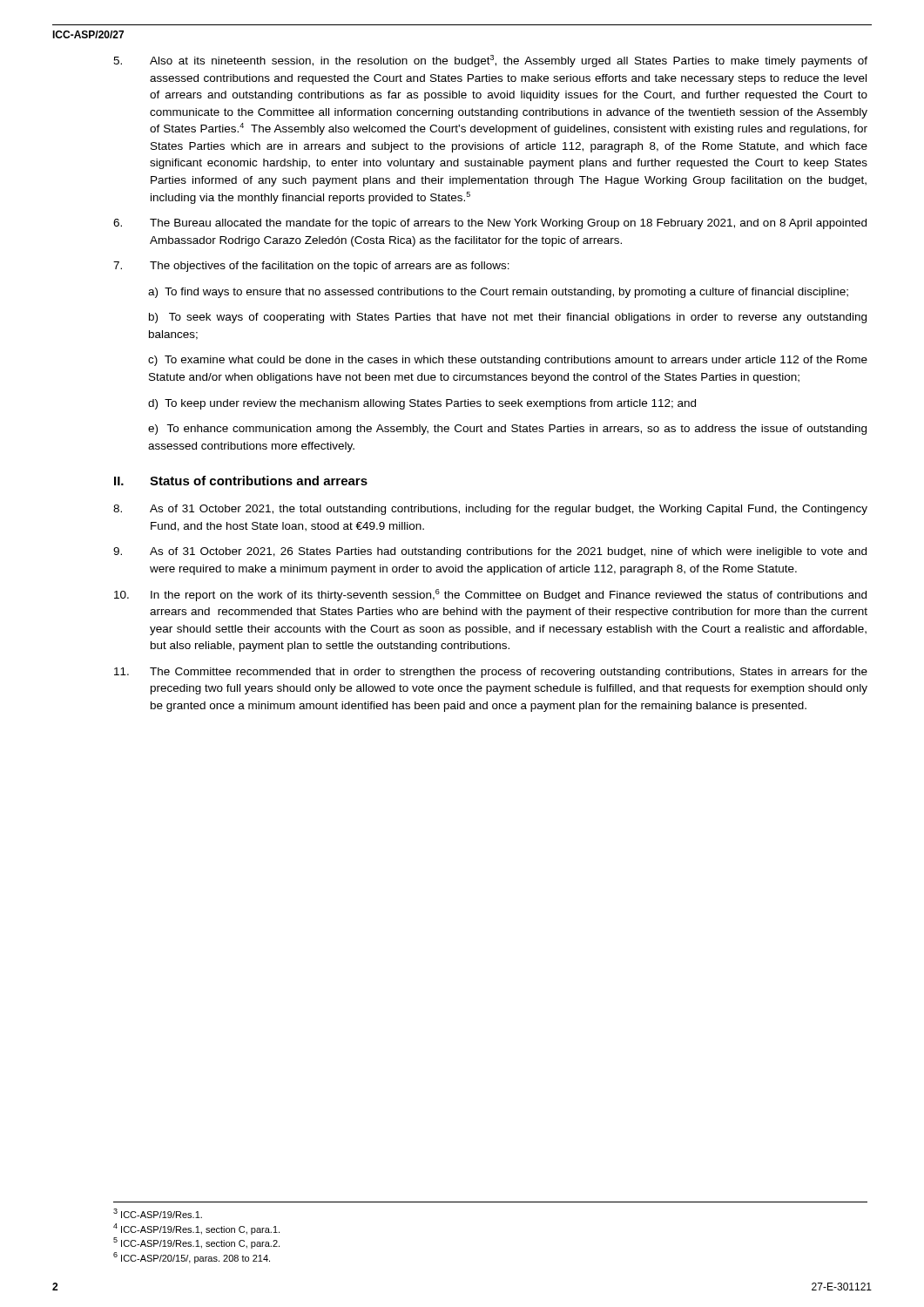Find the element starting "The objectives of the facilitation on the topic"
Viewport: 924px width, 1307px height.
[490, 266]
